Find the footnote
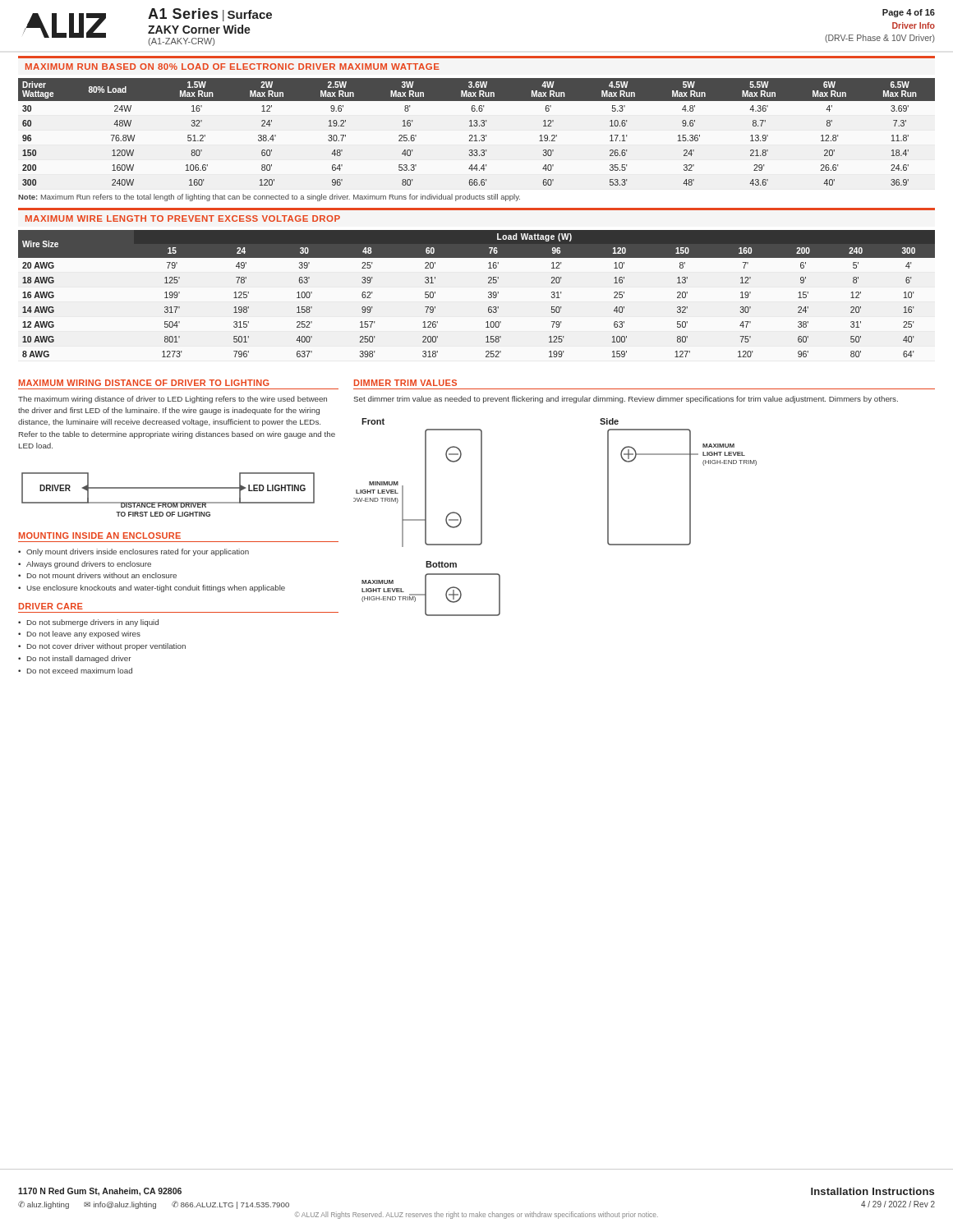This screenshot has width=953, height=1232. tap(269, 197)
